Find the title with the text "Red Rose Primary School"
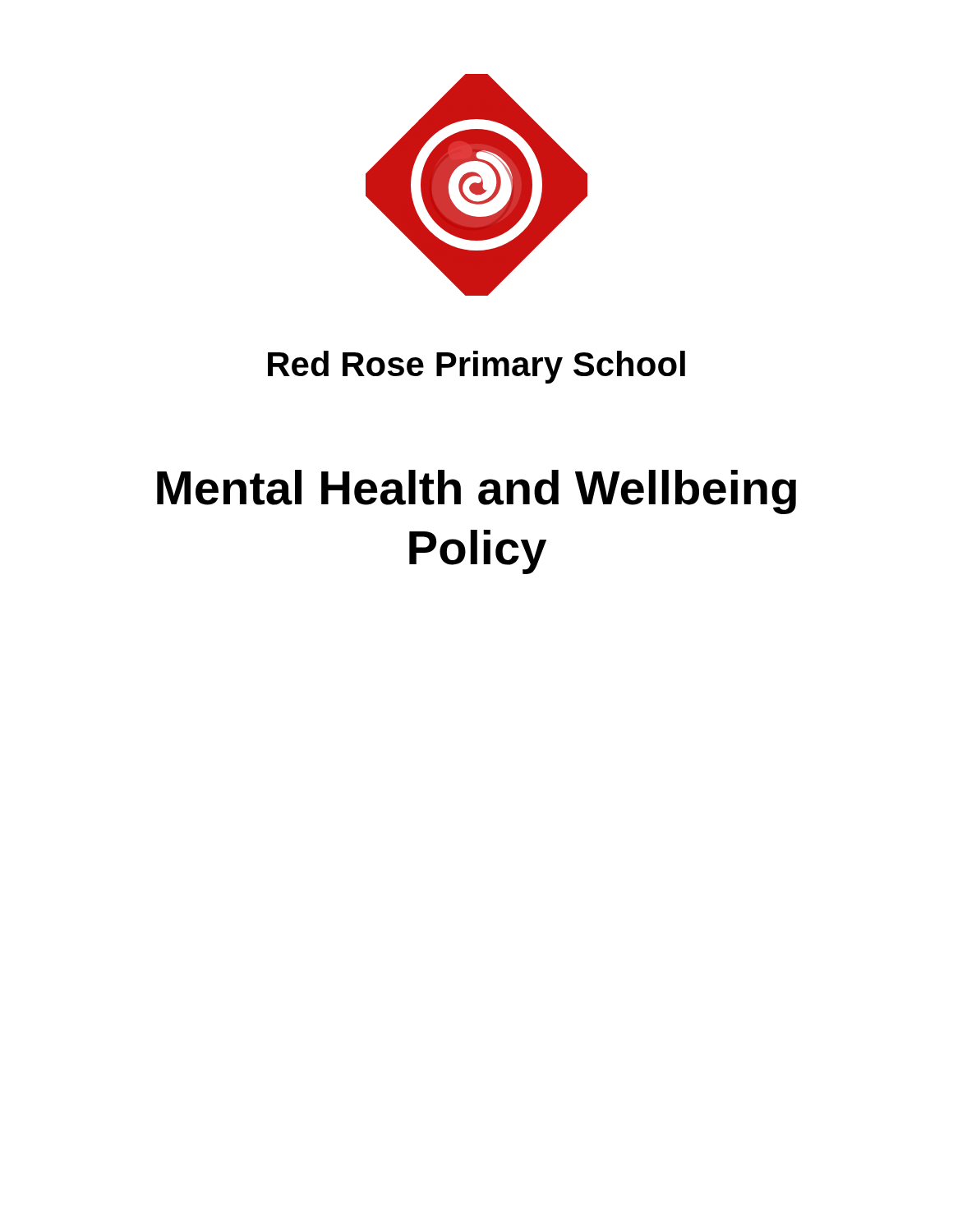This screenshot has width=953, height=1232. pos(476,364)
